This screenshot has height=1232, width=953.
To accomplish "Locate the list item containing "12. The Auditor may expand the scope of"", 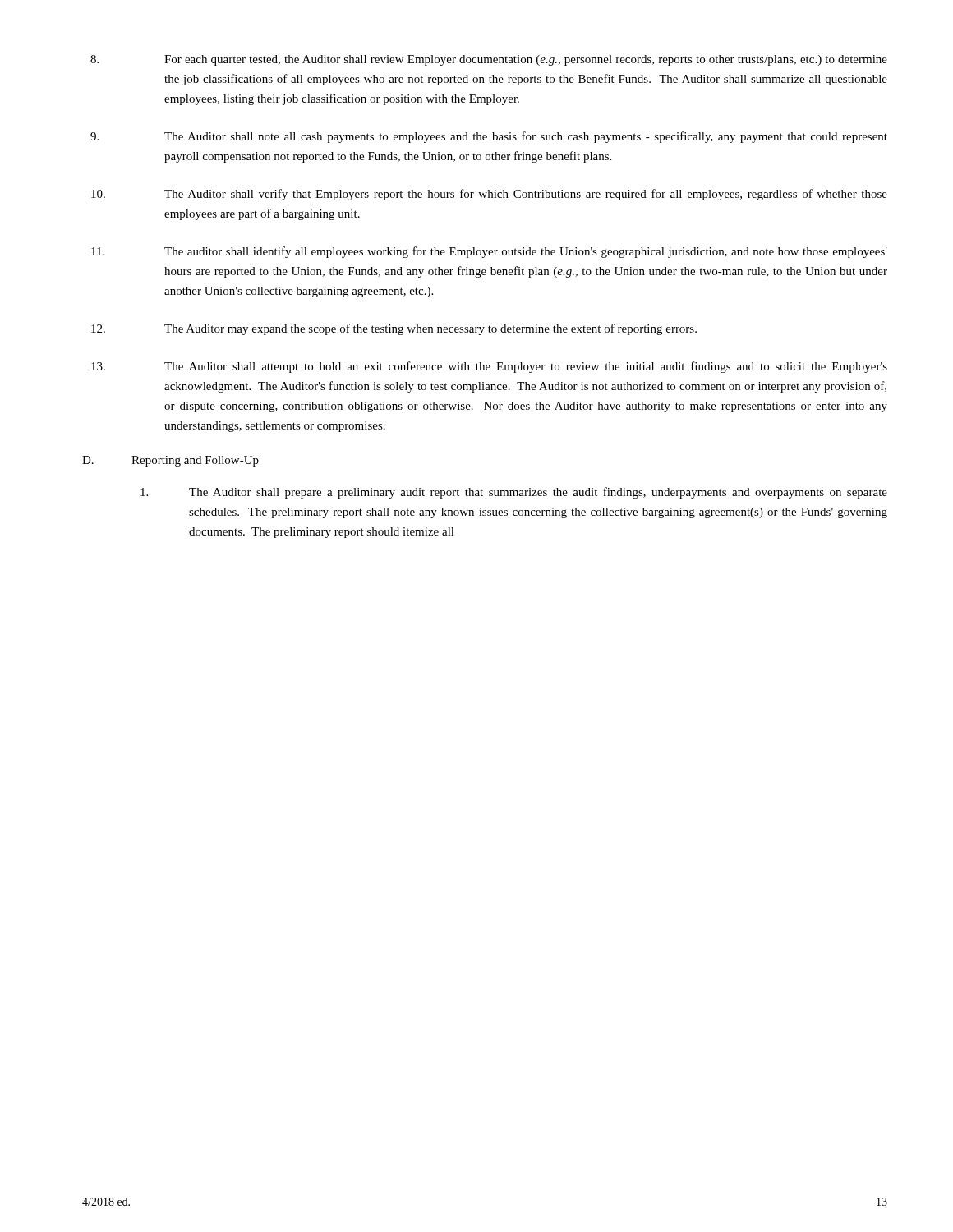I will (x=485, y=329).
